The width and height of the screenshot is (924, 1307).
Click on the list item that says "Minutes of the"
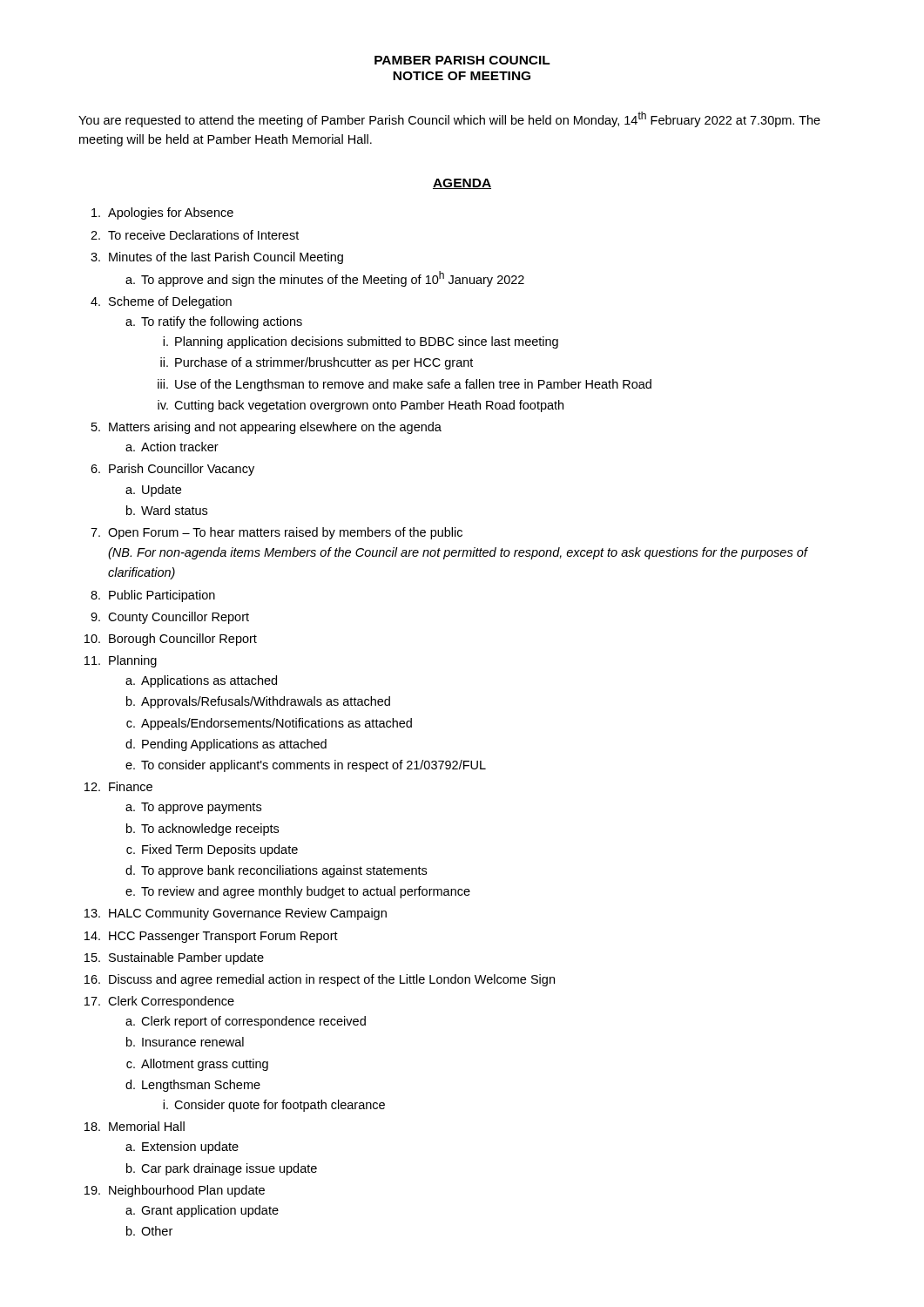click(477, 270)
